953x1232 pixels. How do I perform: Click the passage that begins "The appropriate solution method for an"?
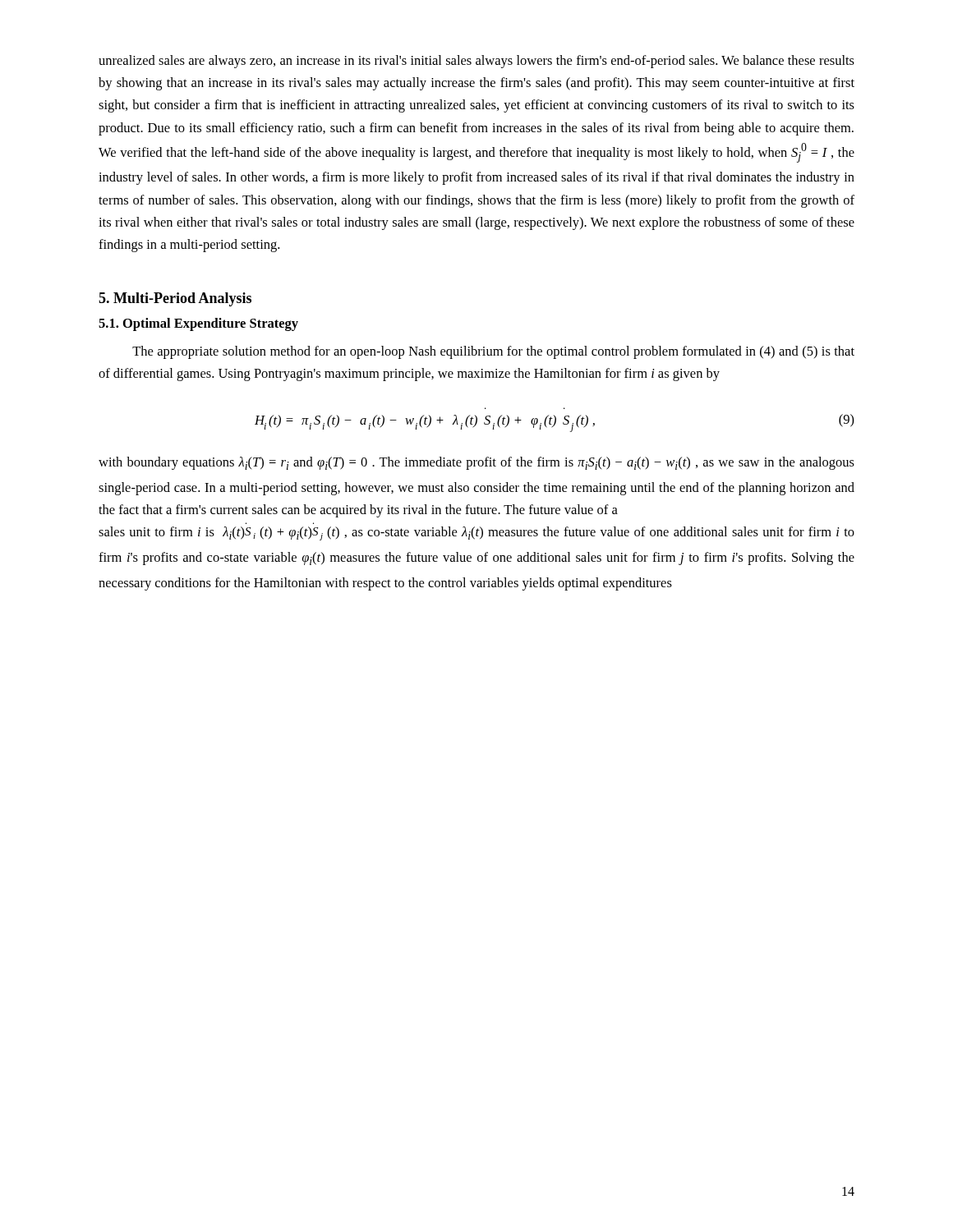click(476, 362)
